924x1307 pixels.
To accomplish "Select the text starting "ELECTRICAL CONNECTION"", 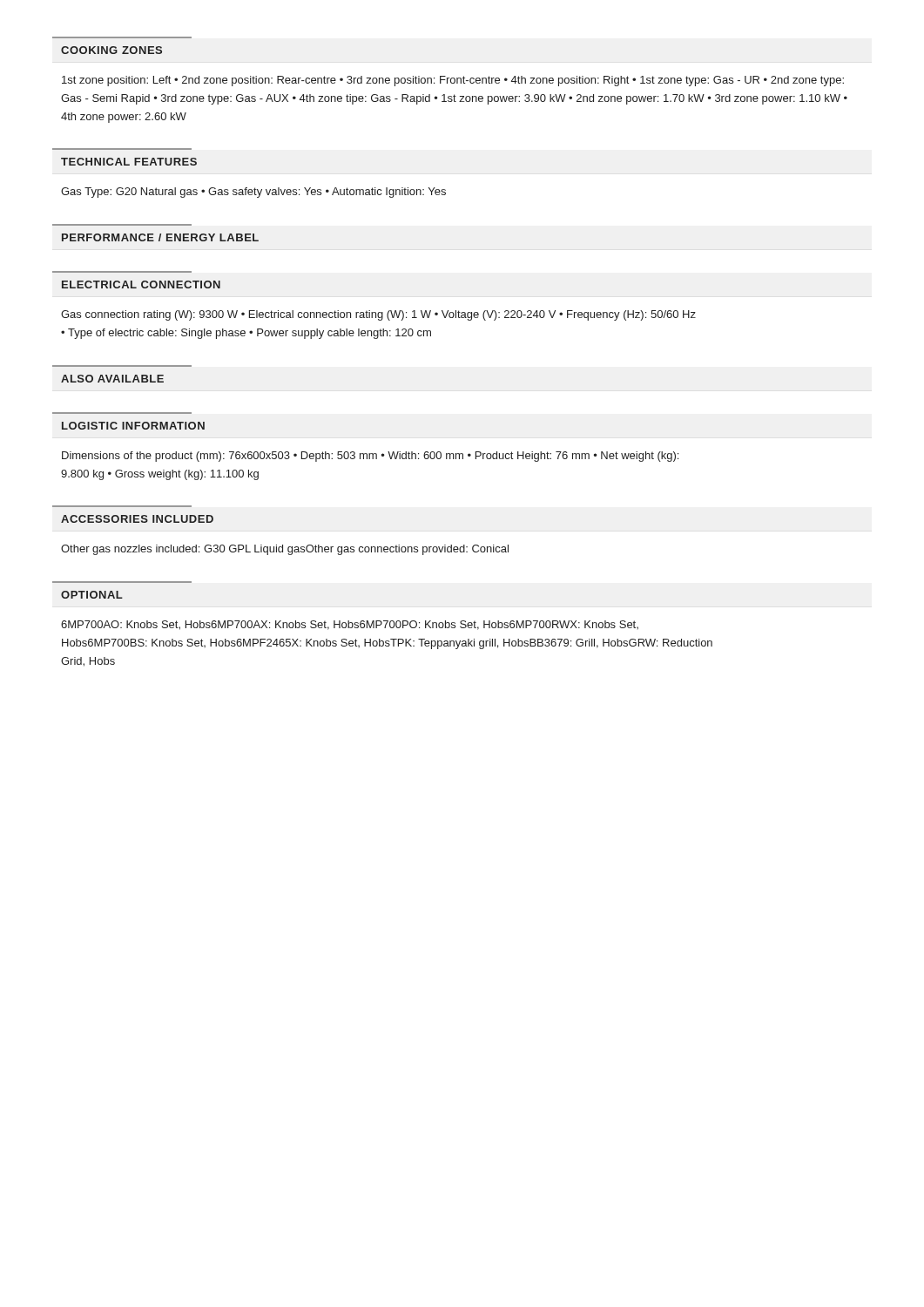I will [x=141, y=285].
